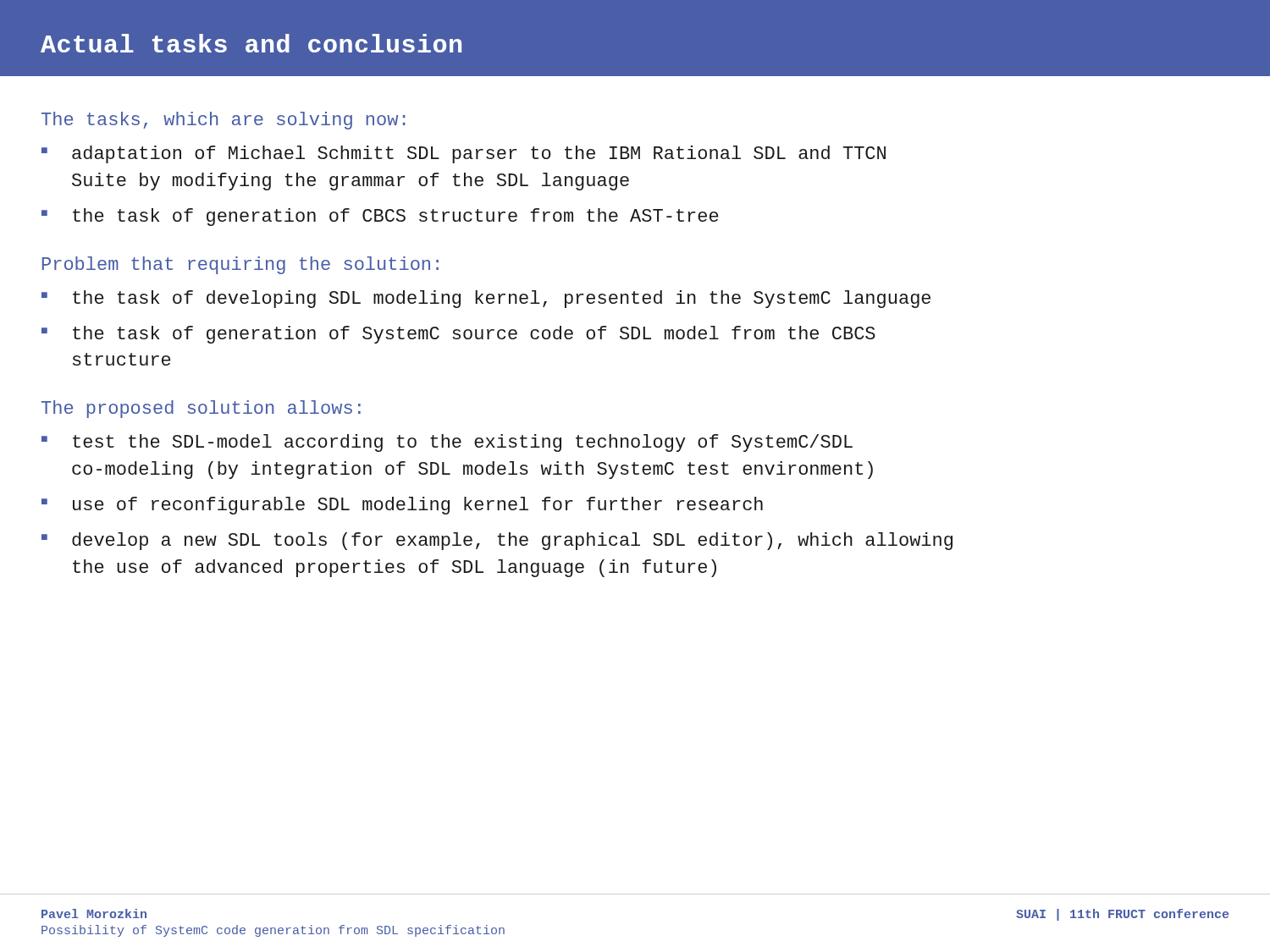Point to the element starting "The tasks, which are solving now:"
The width and height of the screenshot is (1270, 952).
click(x=225, y=121)
